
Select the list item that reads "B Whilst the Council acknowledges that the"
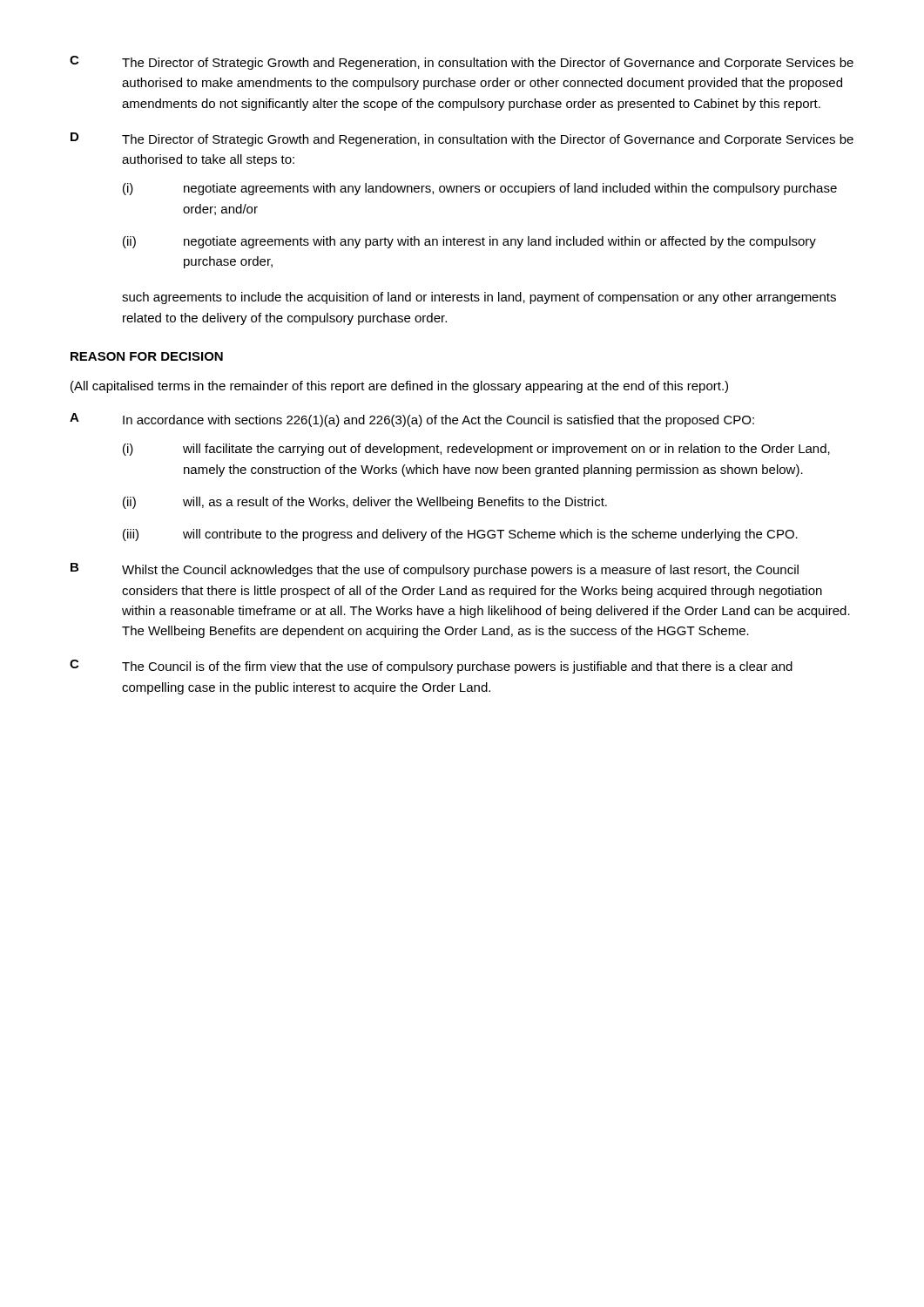pyautogui.click(x=462, y=600)
